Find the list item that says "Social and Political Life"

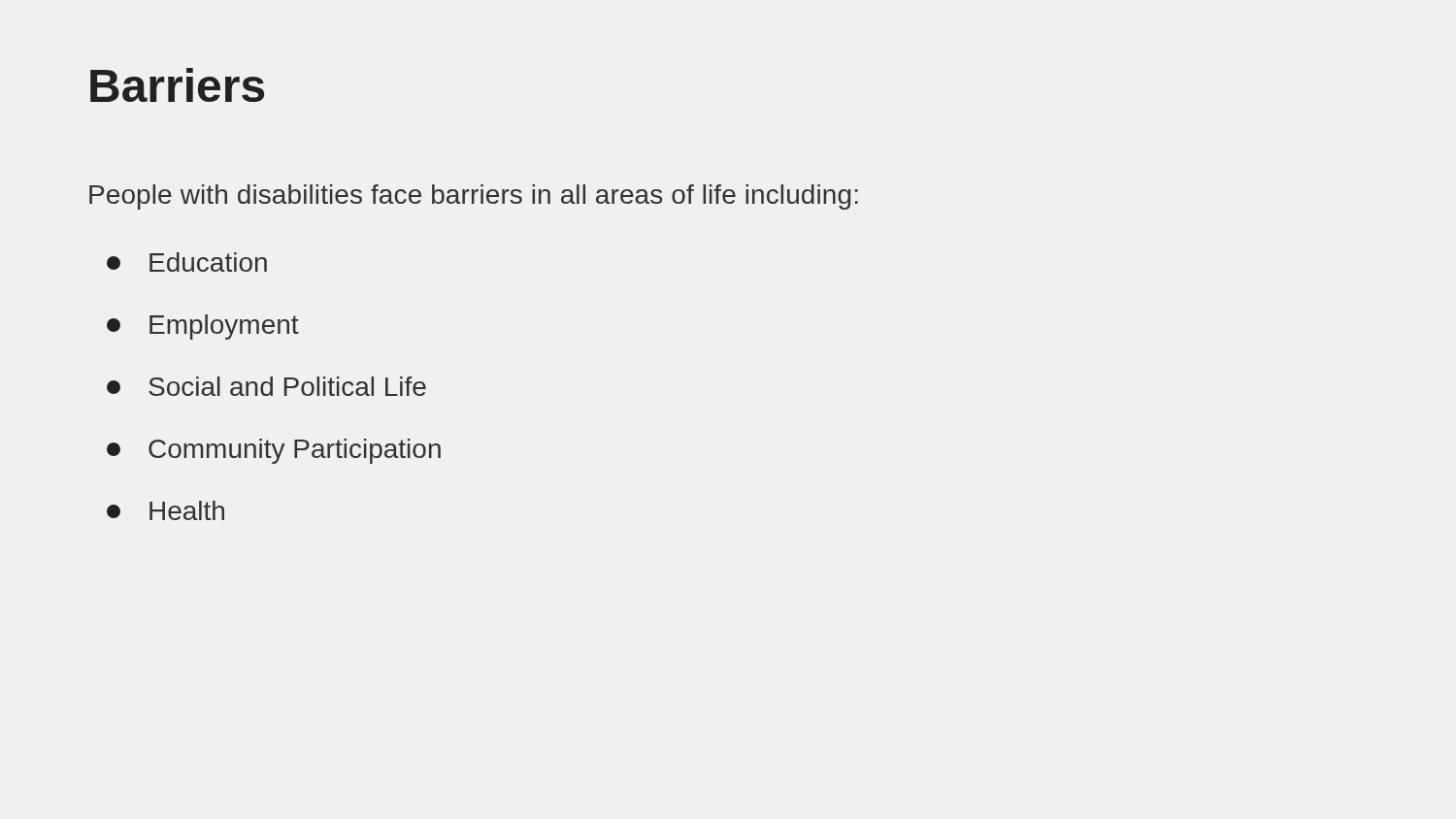coord(267,387)
